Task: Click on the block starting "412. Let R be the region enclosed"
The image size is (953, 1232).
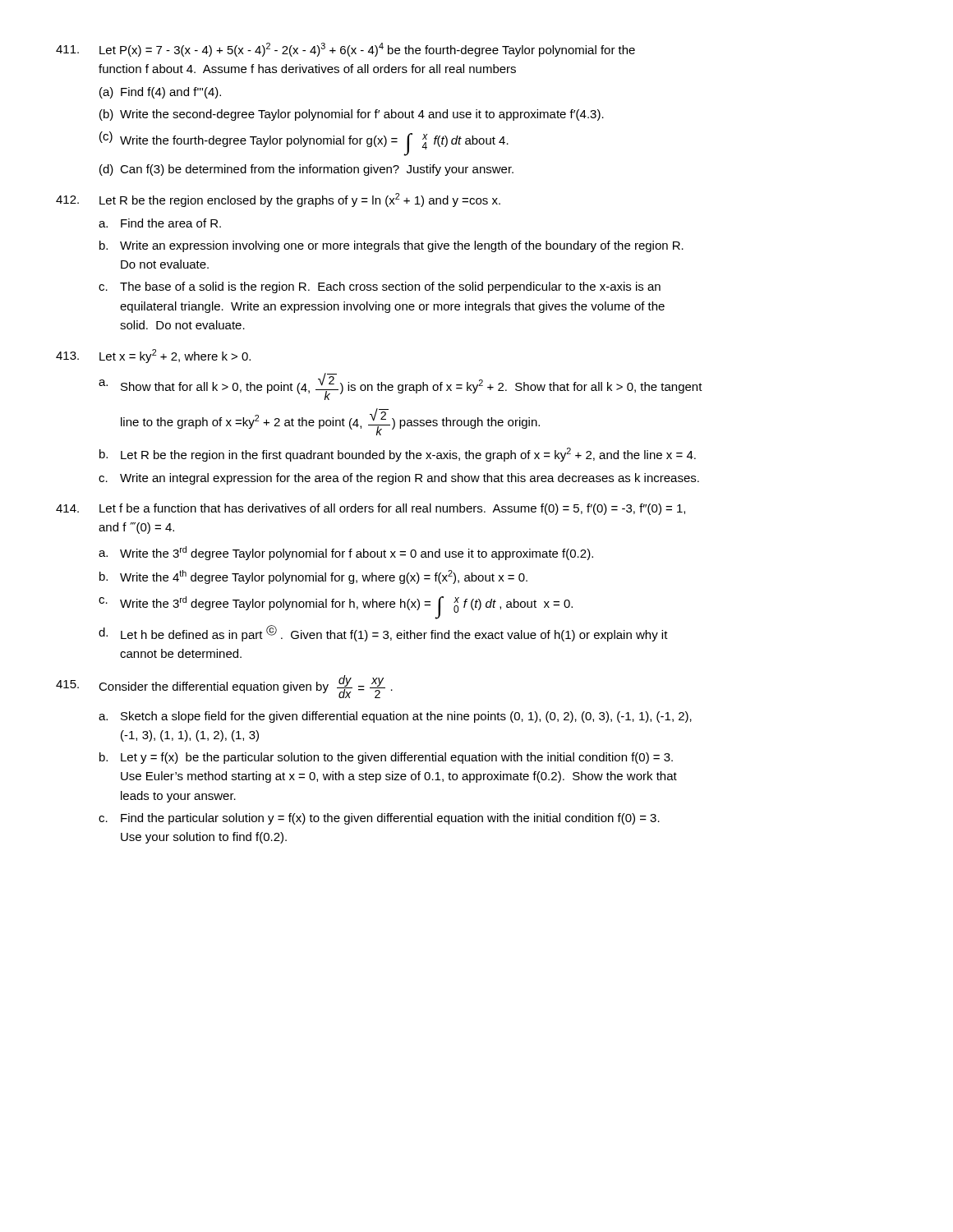Action: coord(278,200)
